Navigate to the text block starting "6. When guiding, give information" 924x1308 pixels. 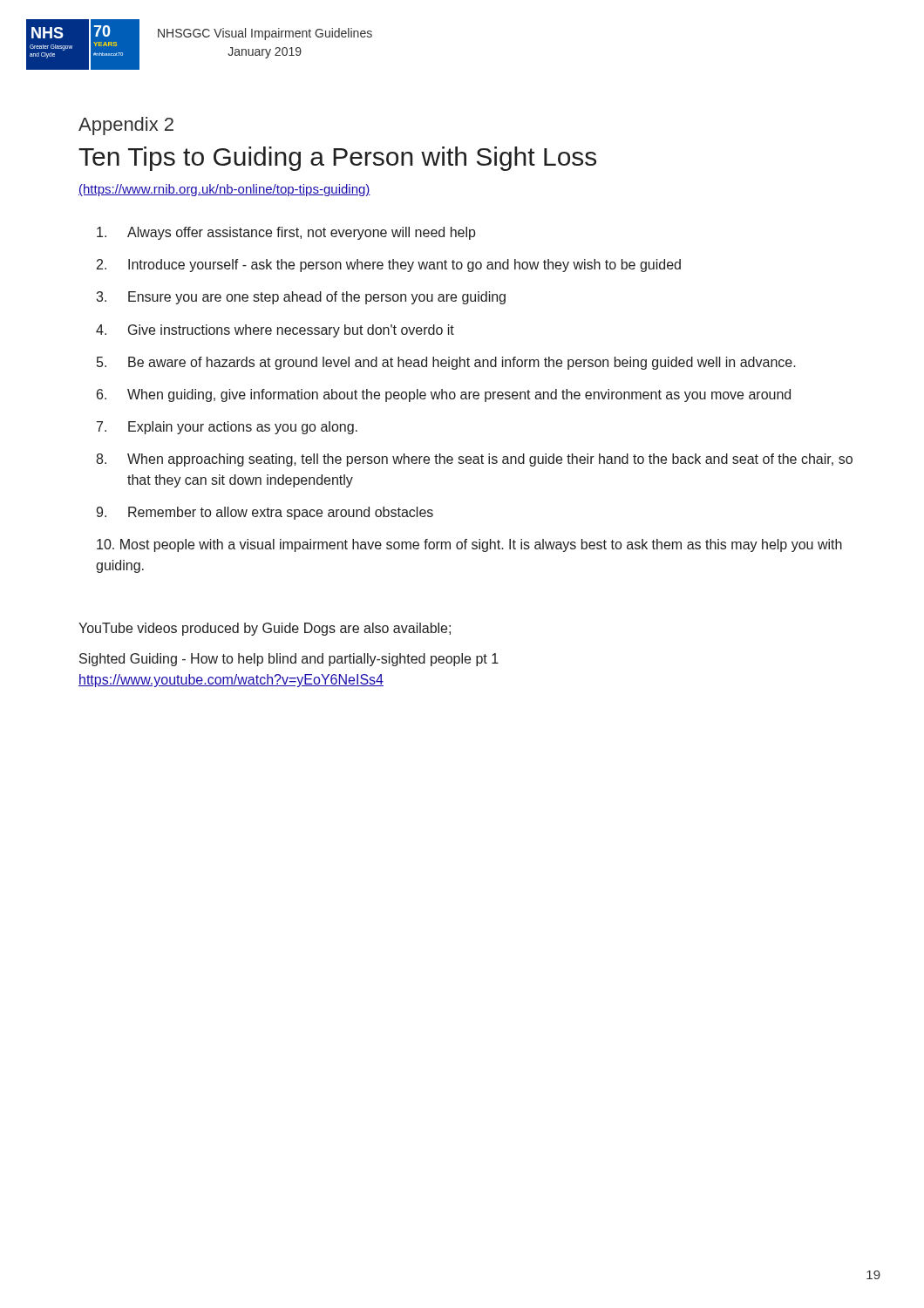(x=475, y=395)
